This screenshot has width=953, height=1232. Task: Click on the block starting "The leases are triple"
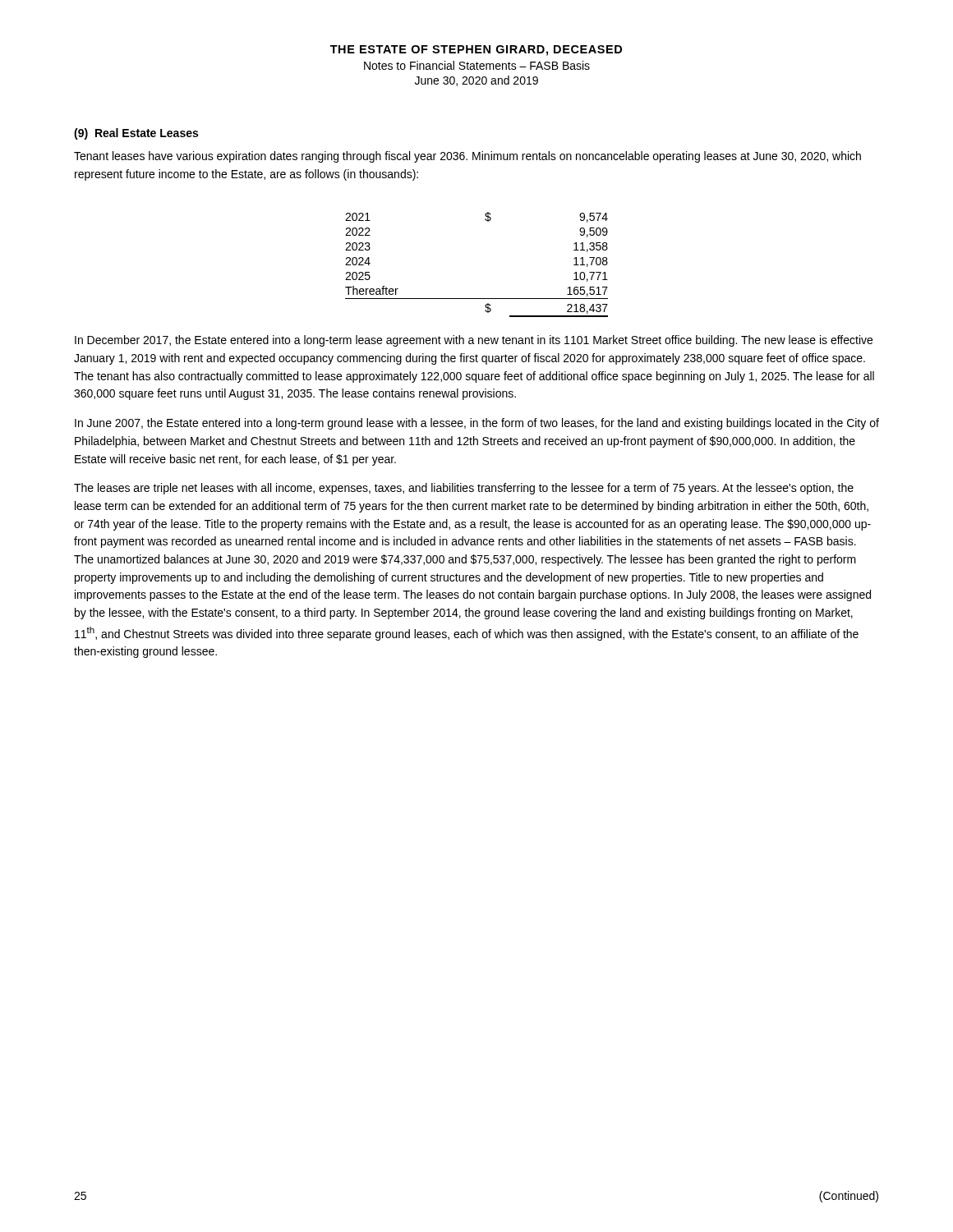tap(473, 570)
